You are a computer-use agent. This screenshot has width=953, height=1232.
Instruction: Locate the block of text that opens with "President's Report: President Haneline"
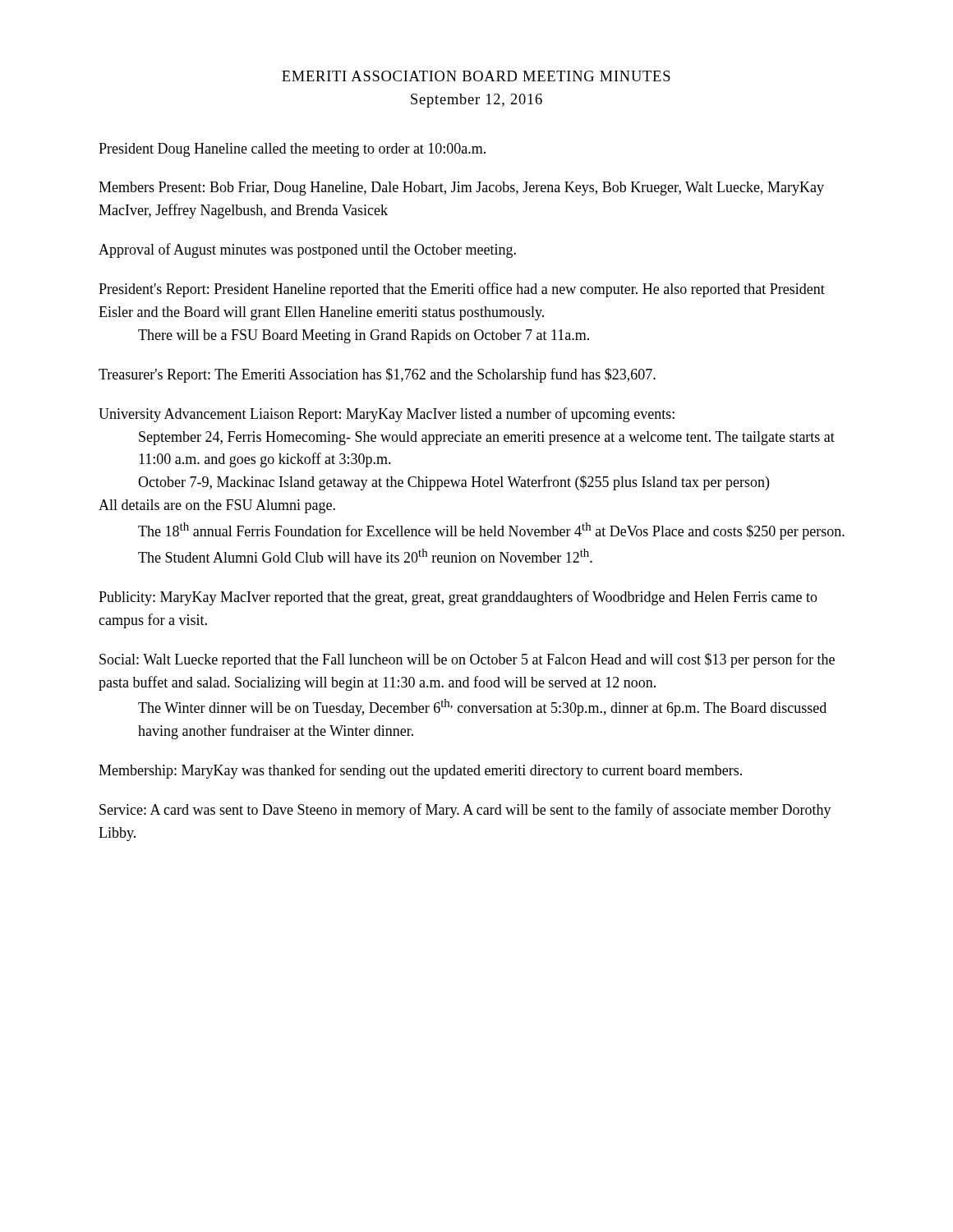pos(476,314)
